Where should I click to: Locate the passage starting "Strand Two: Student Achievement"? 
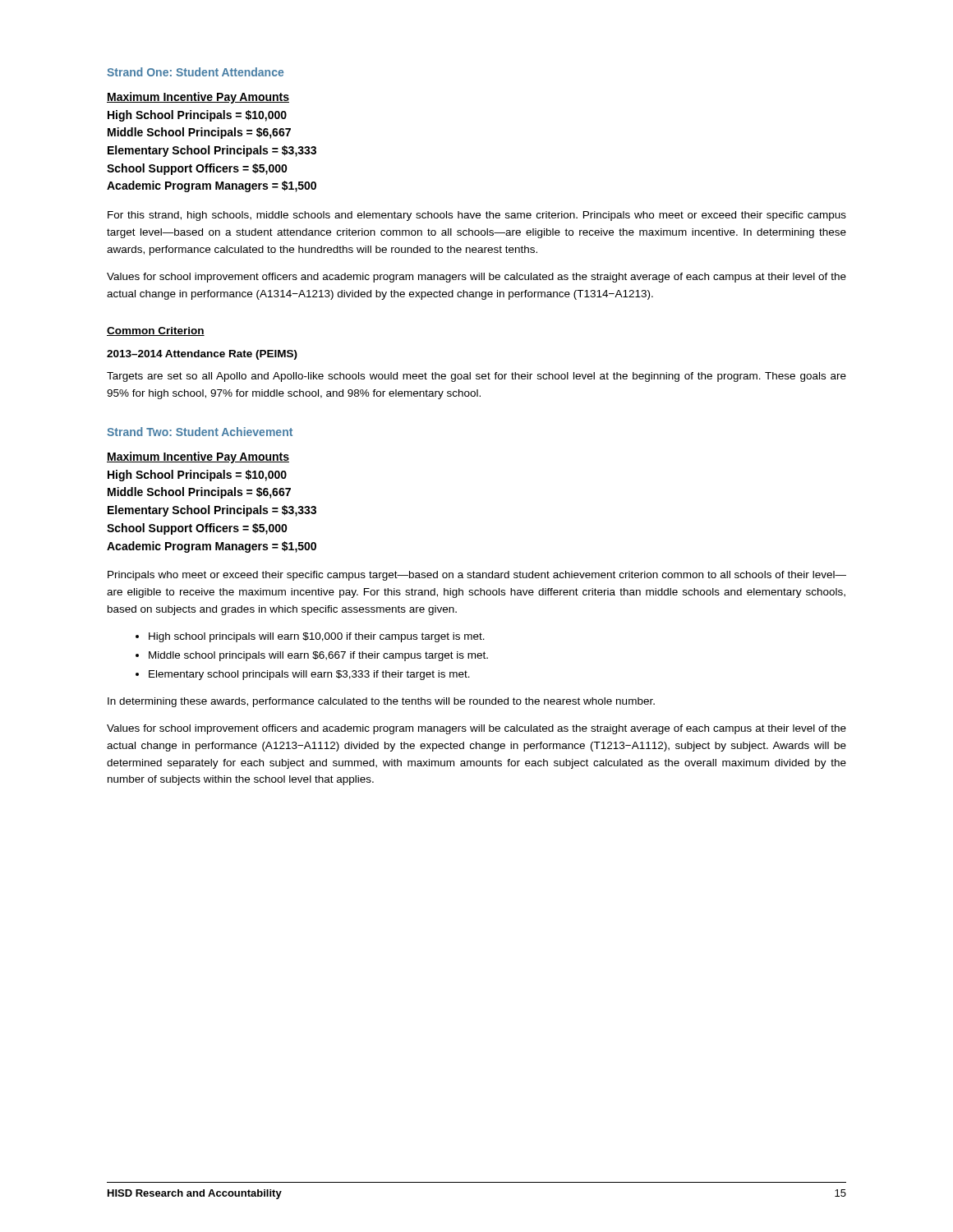tap(200, 432)
